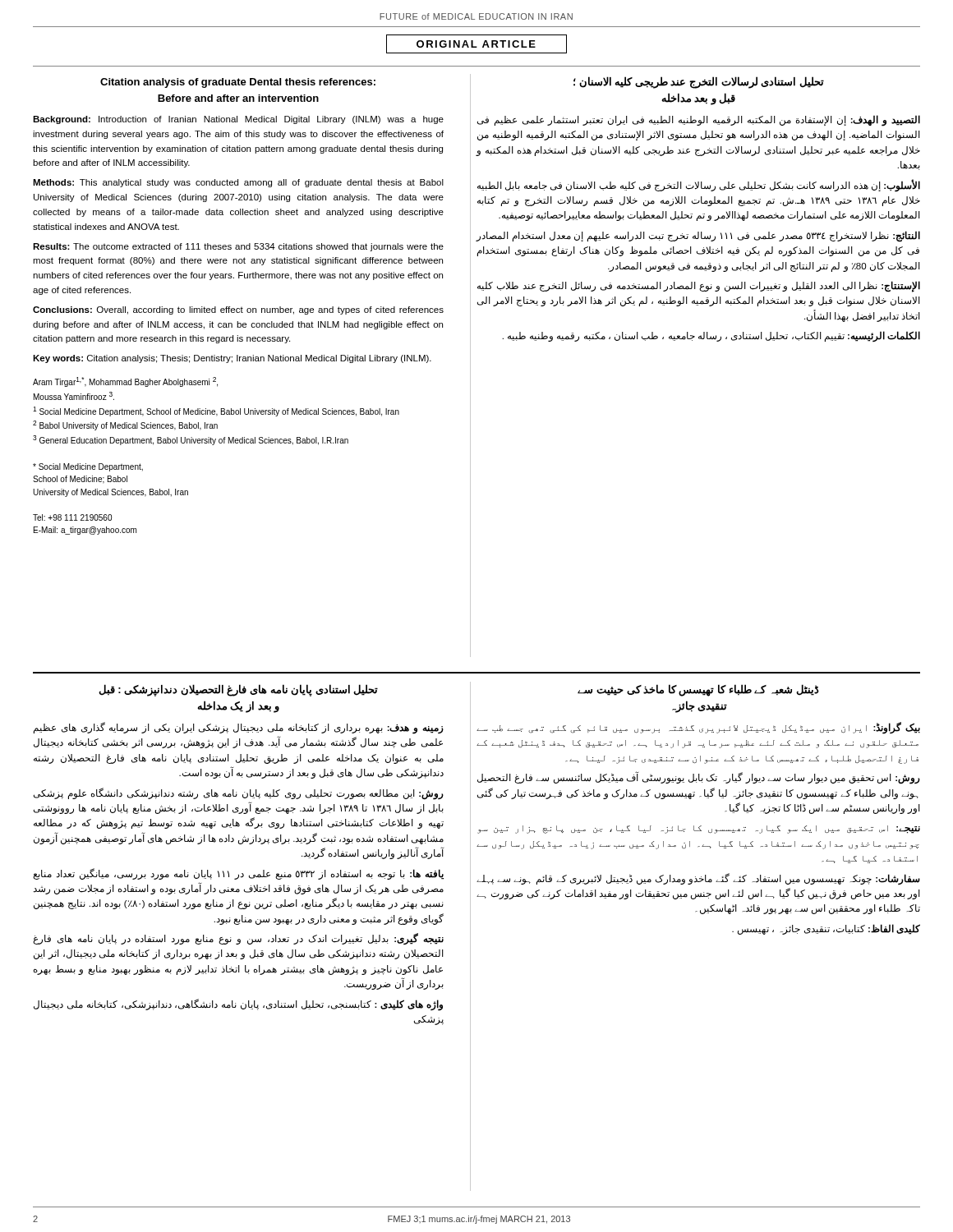This screenshot has height=1232, width=953.
Task: Navigate to the passage starting "الأسلوب: إن هذه الدراسه کانت"
Action: pos(698,200)
